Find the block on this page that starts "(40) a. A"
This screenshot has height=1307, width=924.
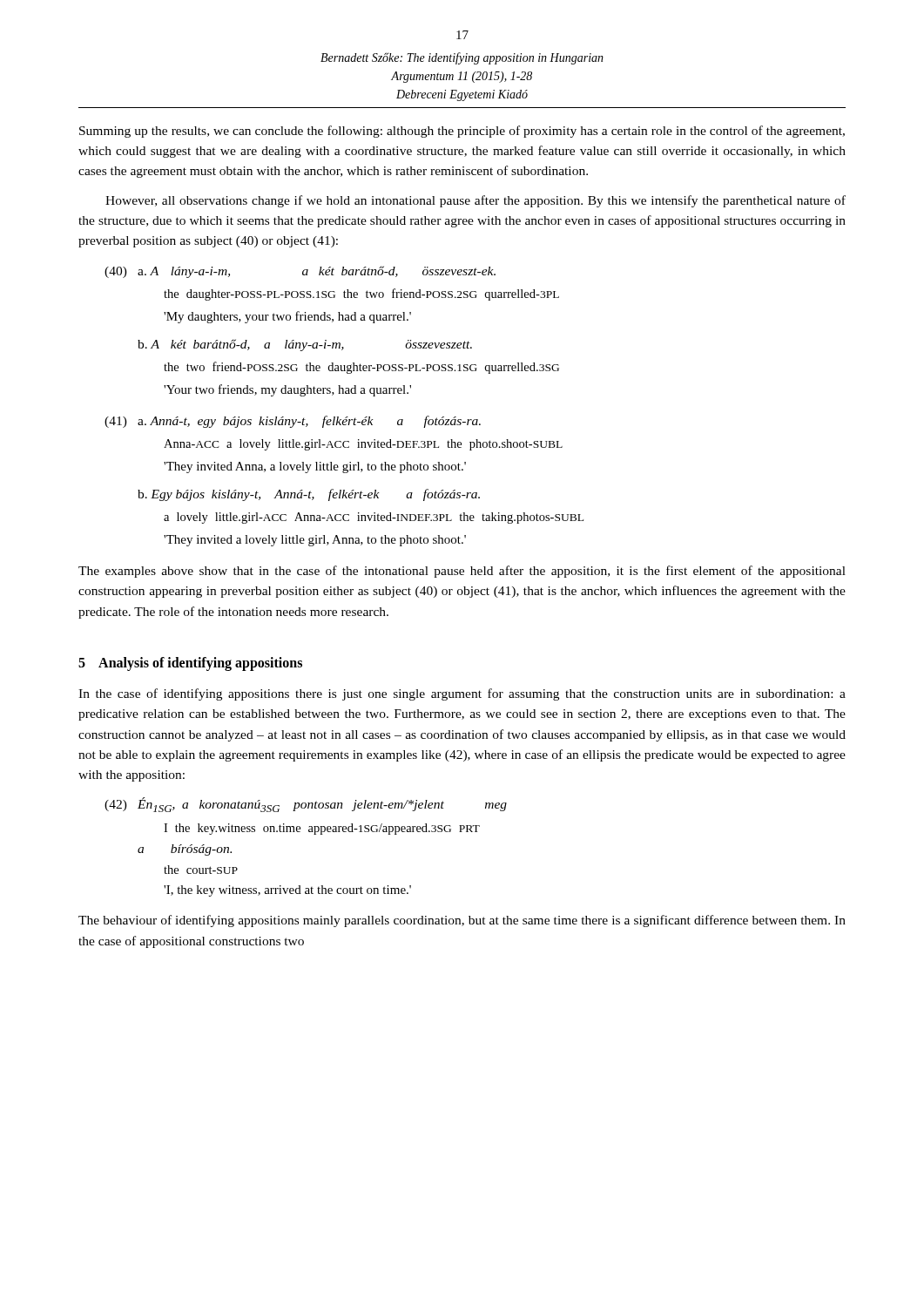pos(300,272)
